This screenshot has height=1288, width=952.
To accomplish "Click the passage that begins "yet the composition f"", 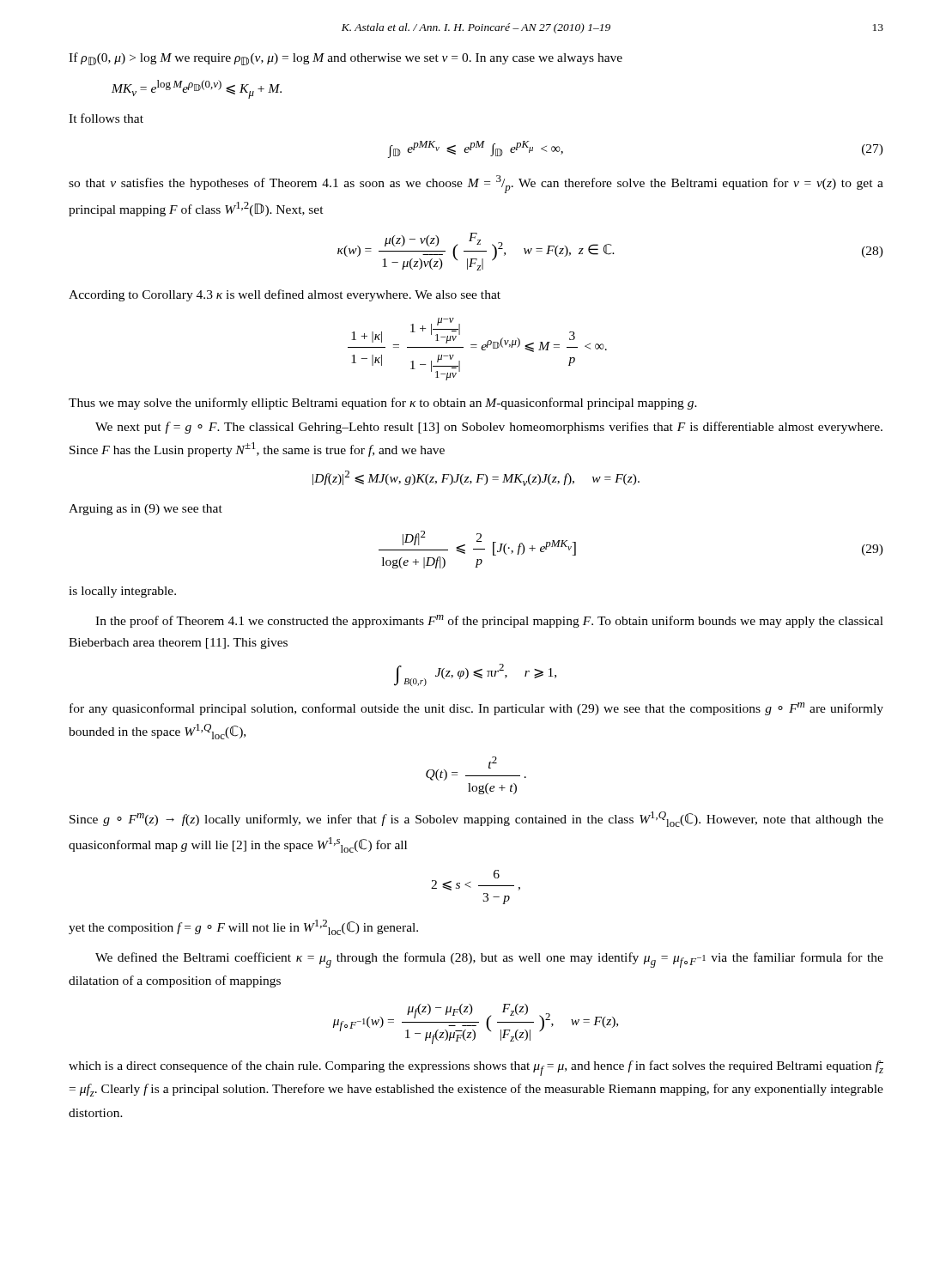I will [244, 927].
